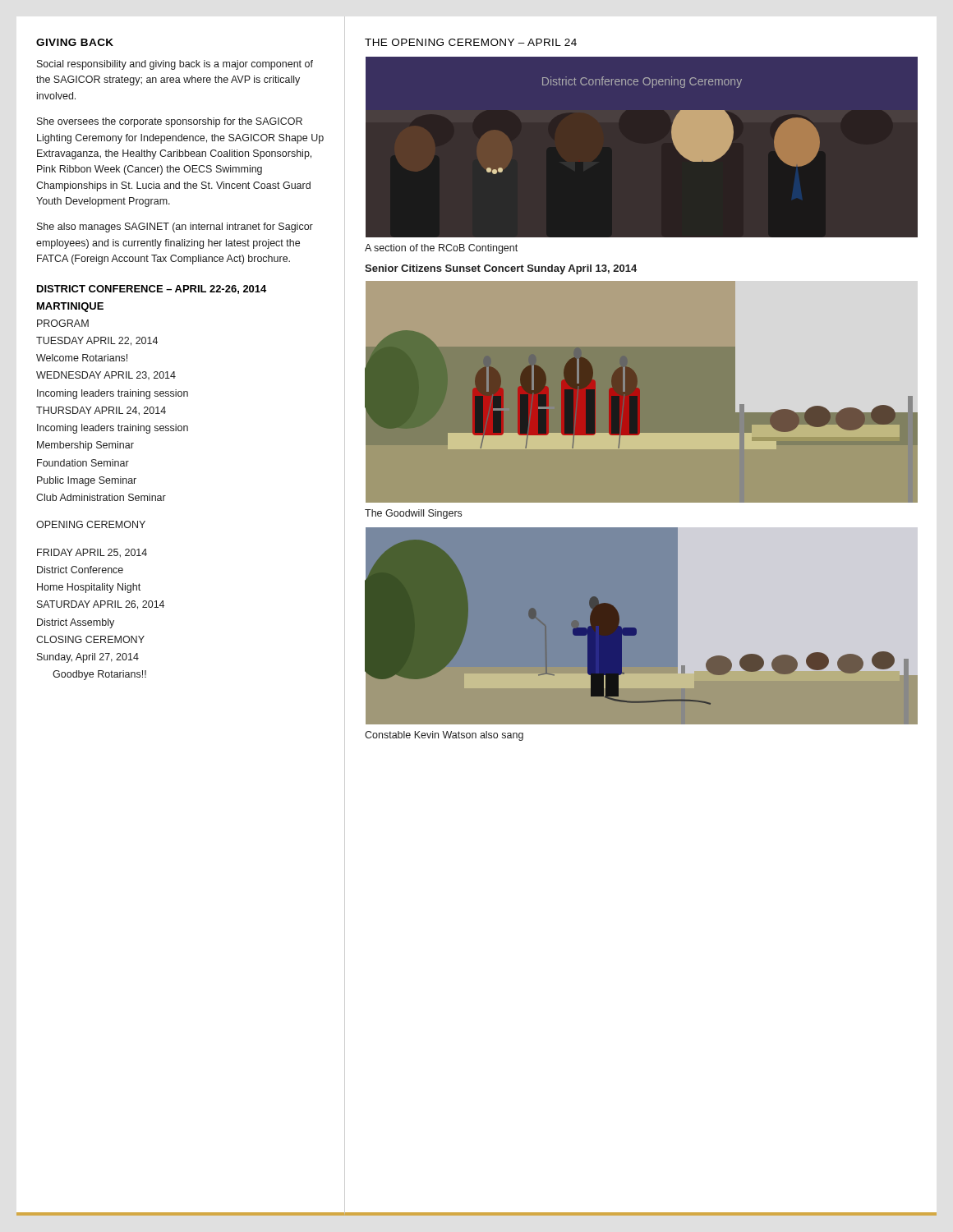Click on the list item that reads "Home Hospitality Night"

pos(89,588)
